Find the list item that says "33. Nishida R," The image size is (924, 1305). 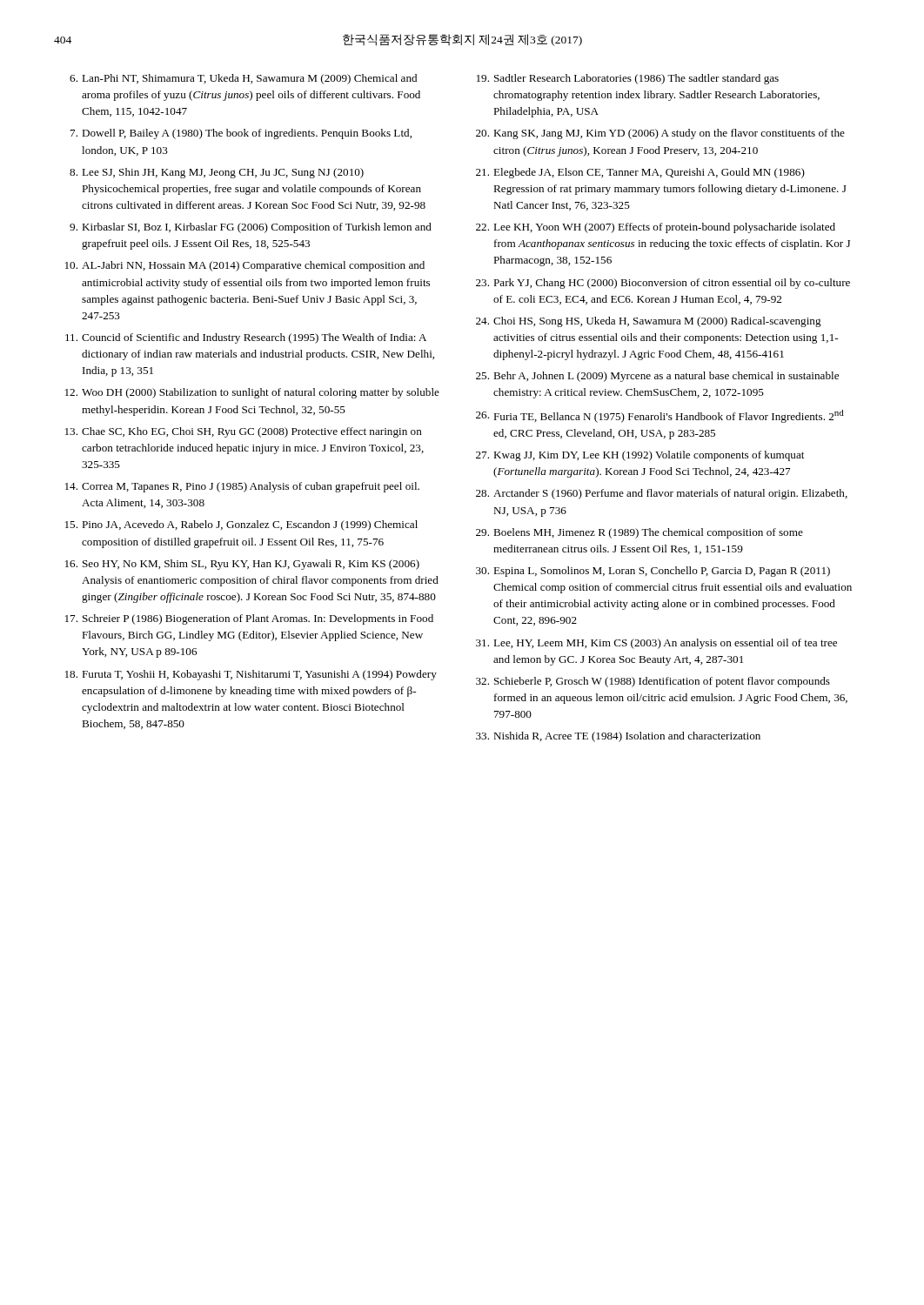coord(659,736)
